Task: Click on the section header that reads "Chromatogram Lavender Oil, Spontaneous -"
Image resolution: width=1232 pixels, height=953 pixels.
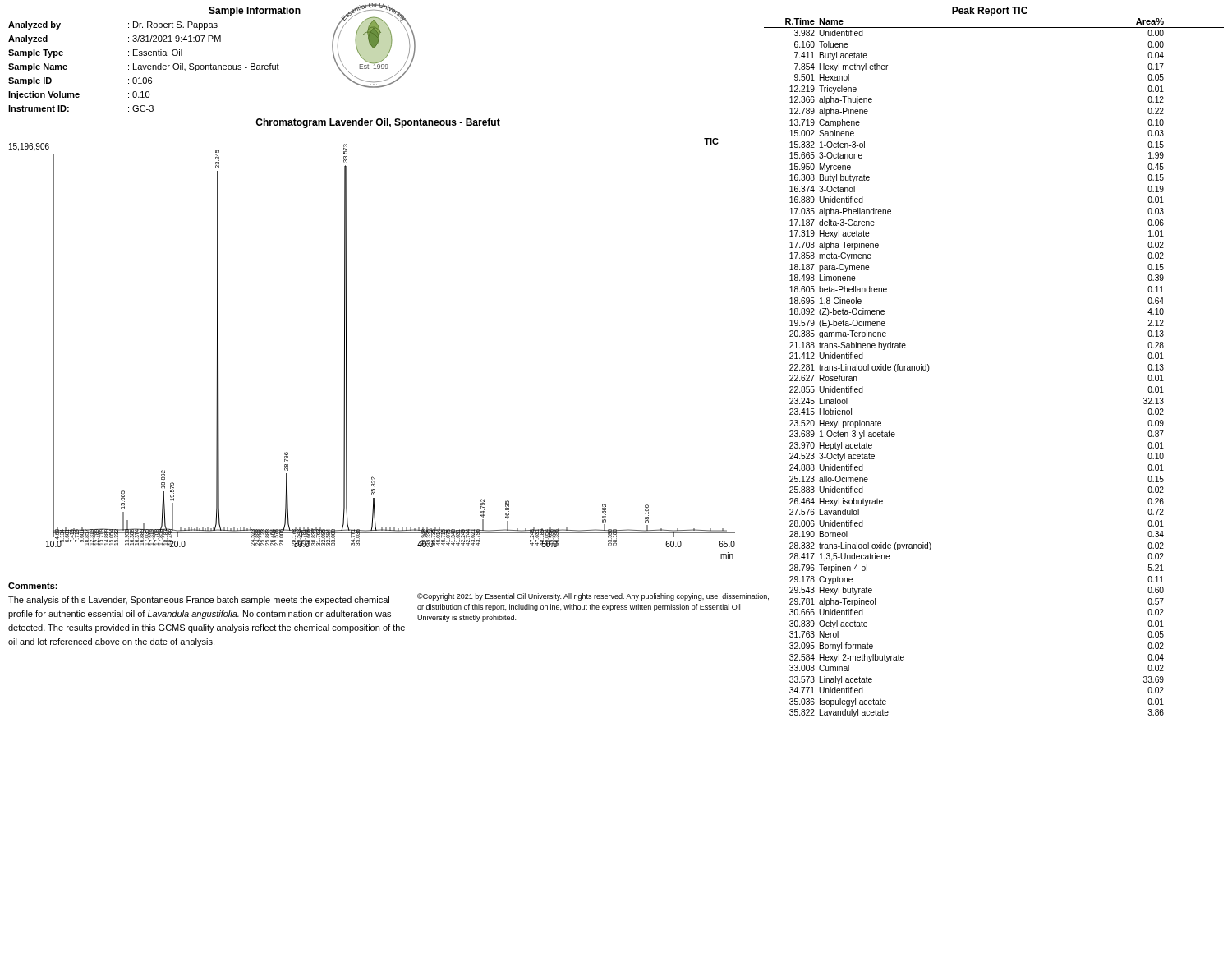Action: [x=378, y=122]
